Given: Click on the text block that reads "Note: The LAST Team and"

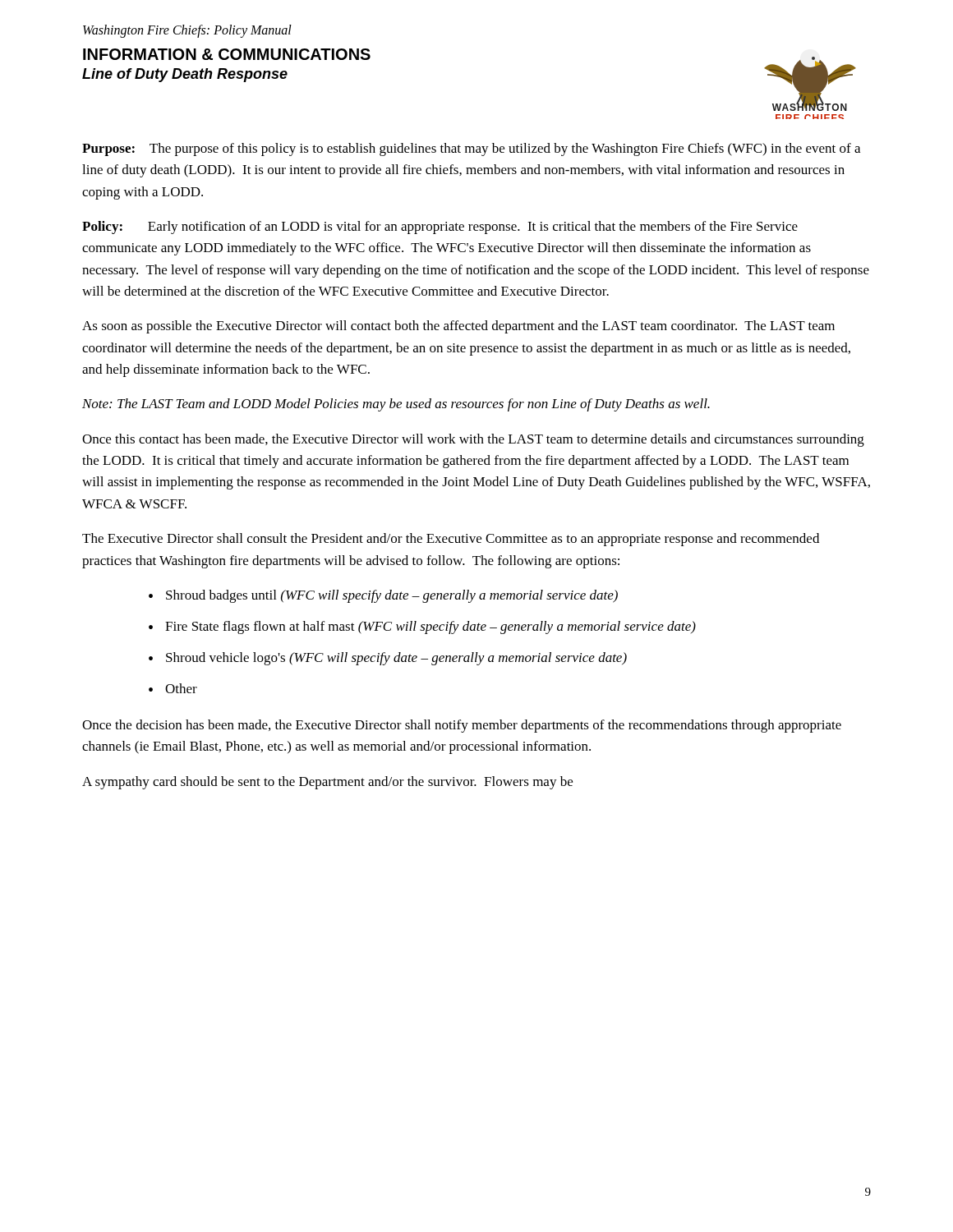Looking at the screenshot, I should tap(396, 404).
